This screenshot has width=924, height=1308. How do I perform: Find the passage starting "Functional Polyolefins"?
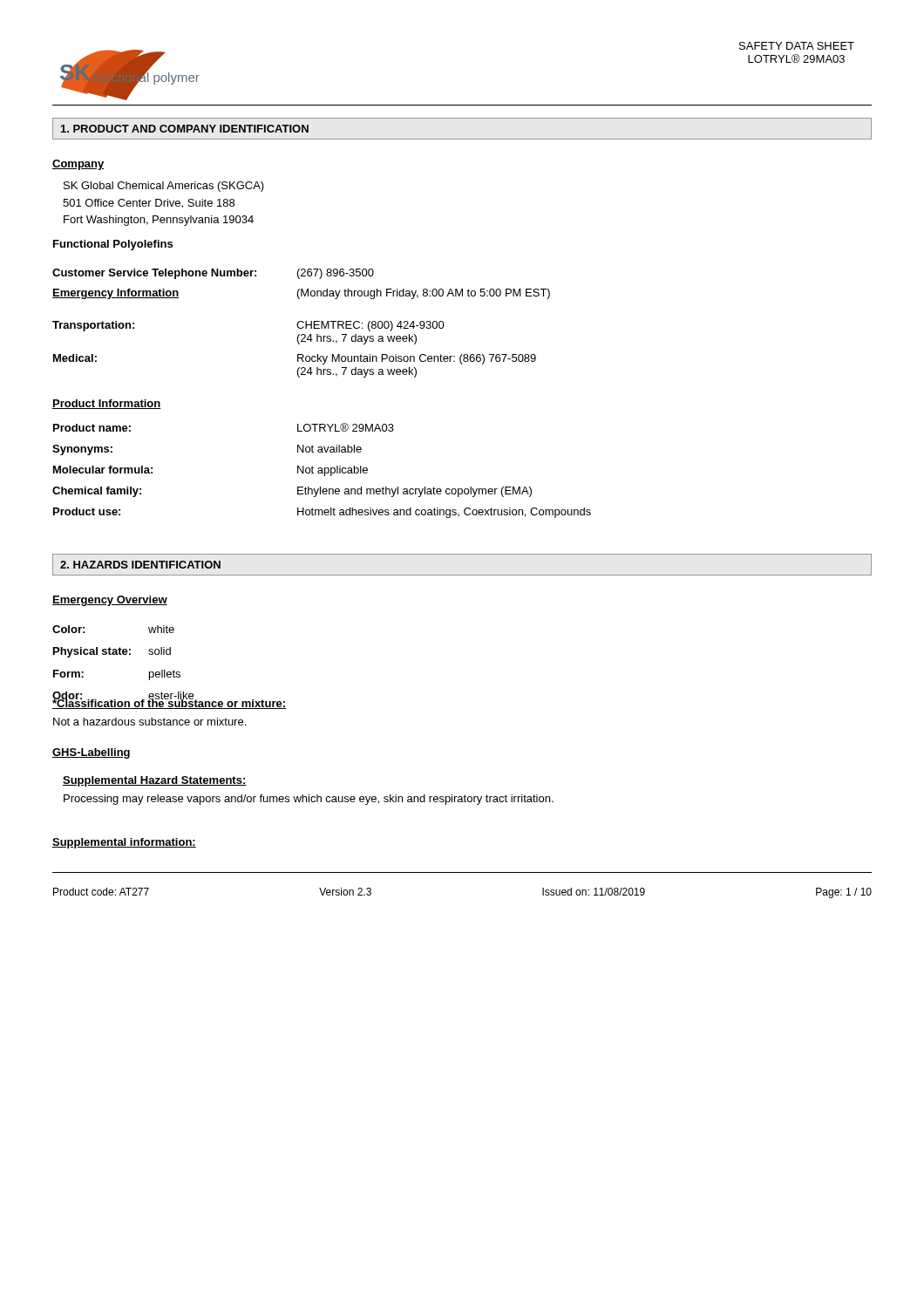(113, 244)
